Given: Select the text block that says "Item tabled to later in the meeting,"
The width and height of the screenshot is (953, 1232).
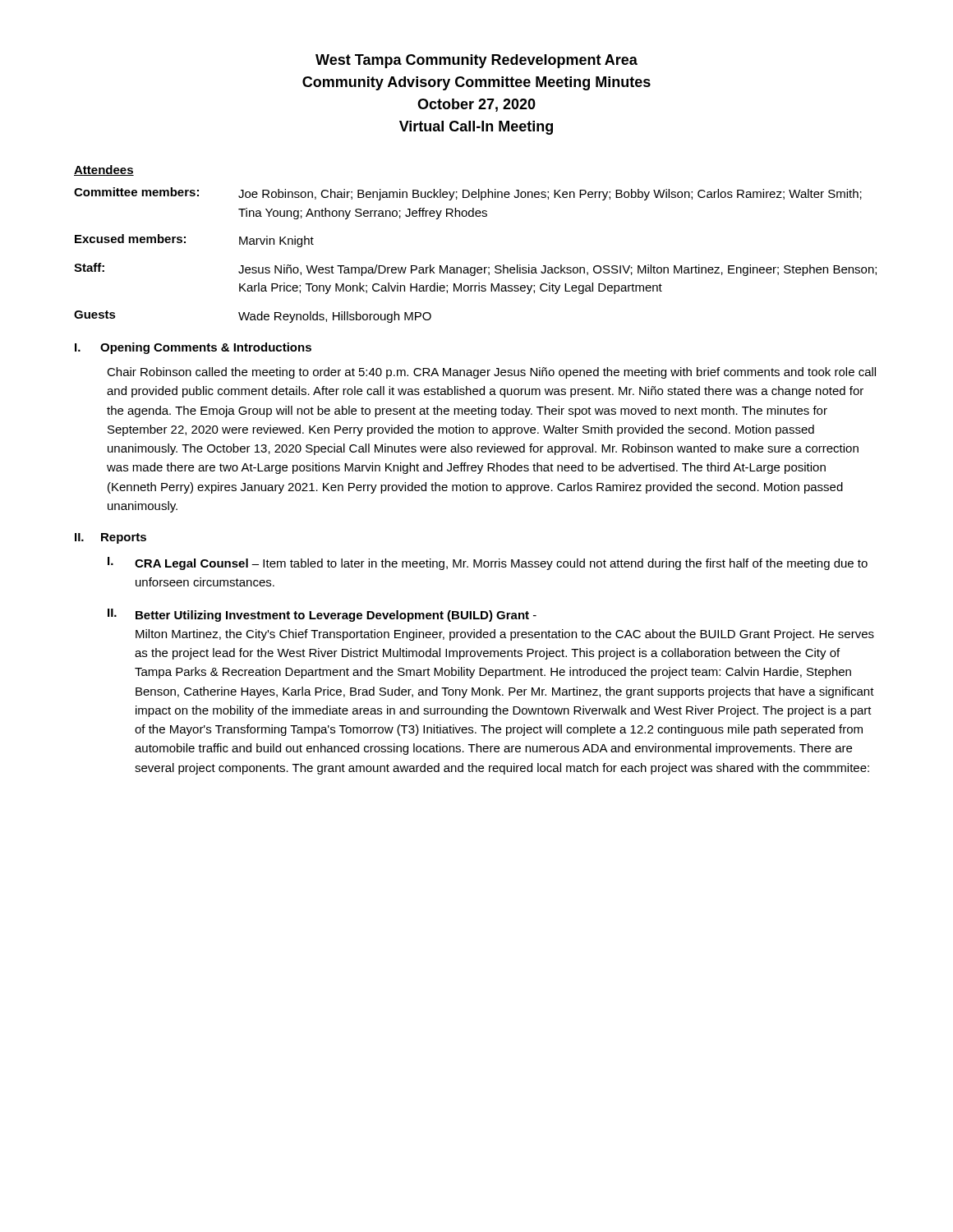Looking at the screenshot, I should [x=501, y=573].
